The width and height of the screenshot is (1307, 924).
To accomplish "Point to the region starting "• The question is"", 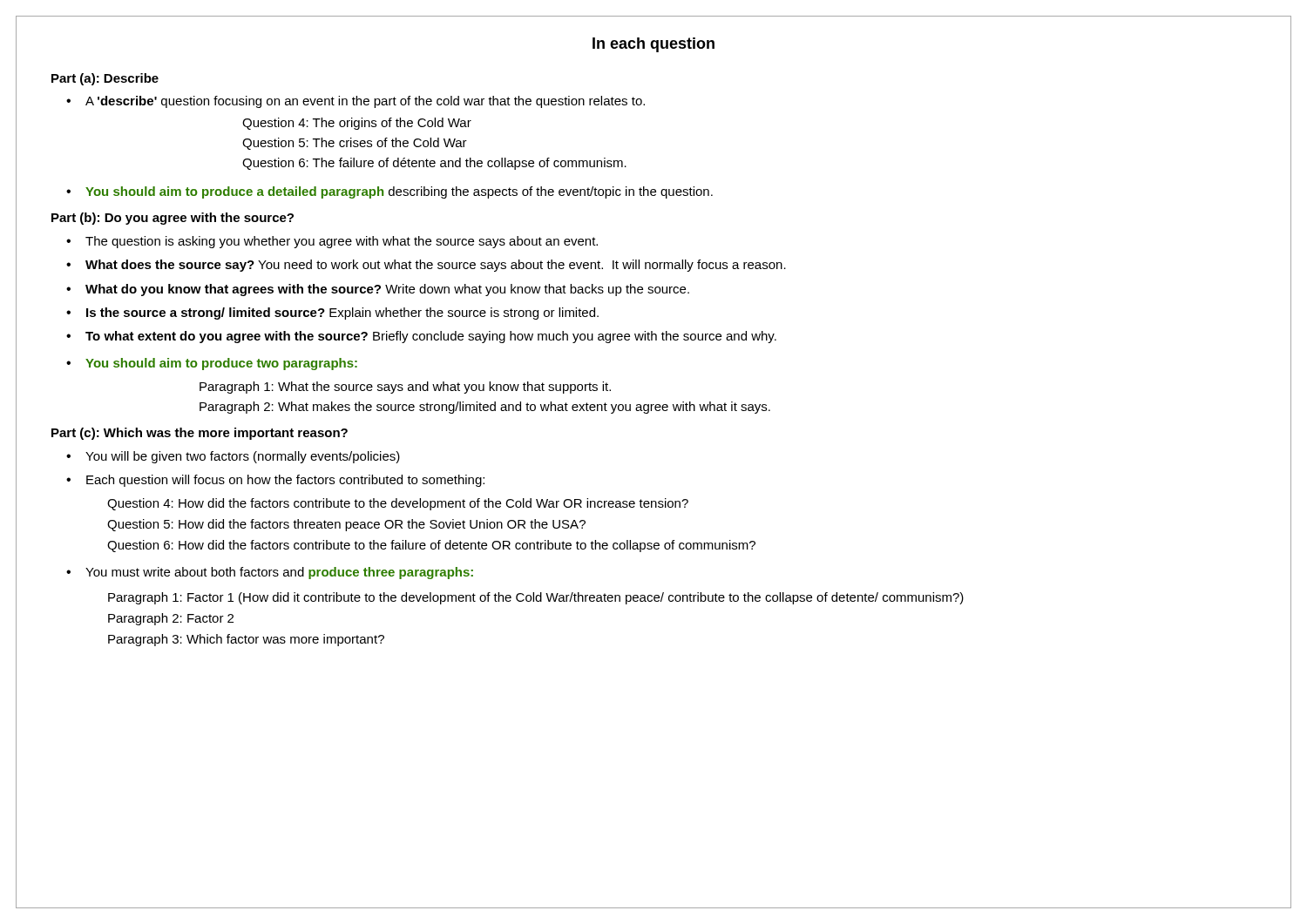I will [332, 242].
